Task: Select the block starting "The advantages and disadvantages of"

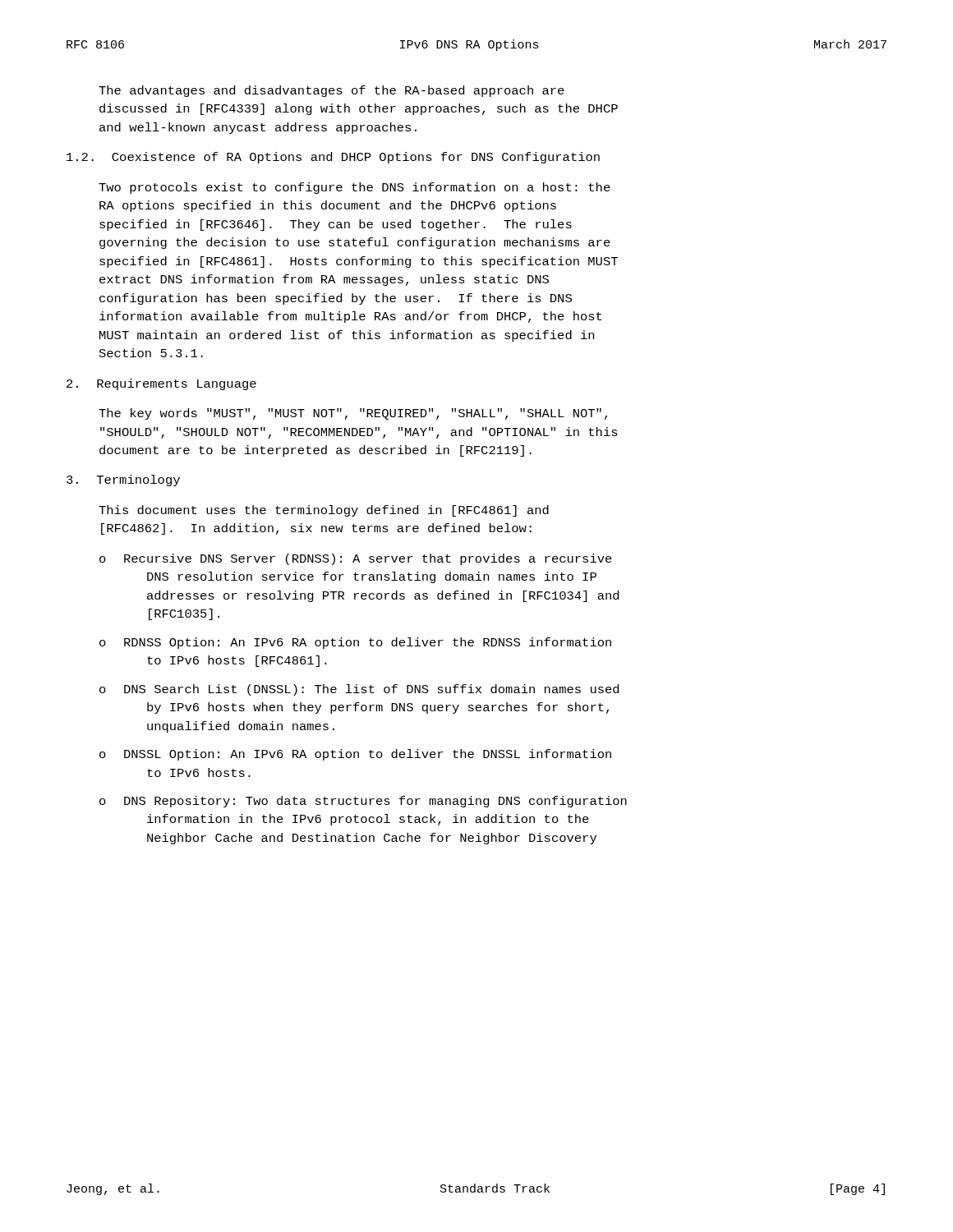Action: tap(493, 110)
